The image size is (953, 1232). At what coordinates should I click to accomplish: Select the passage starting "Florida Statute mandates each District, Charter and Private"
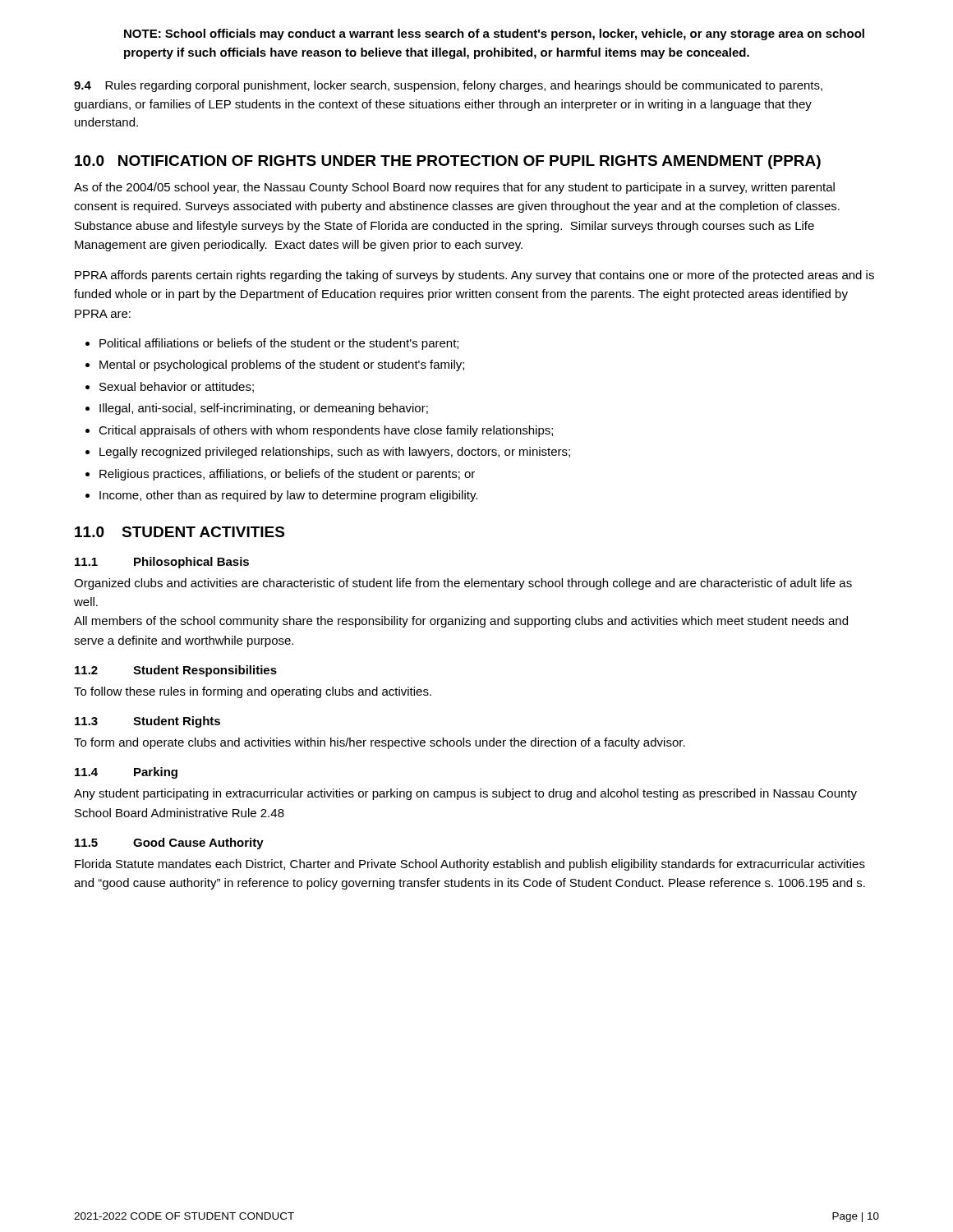coord(470,873)
